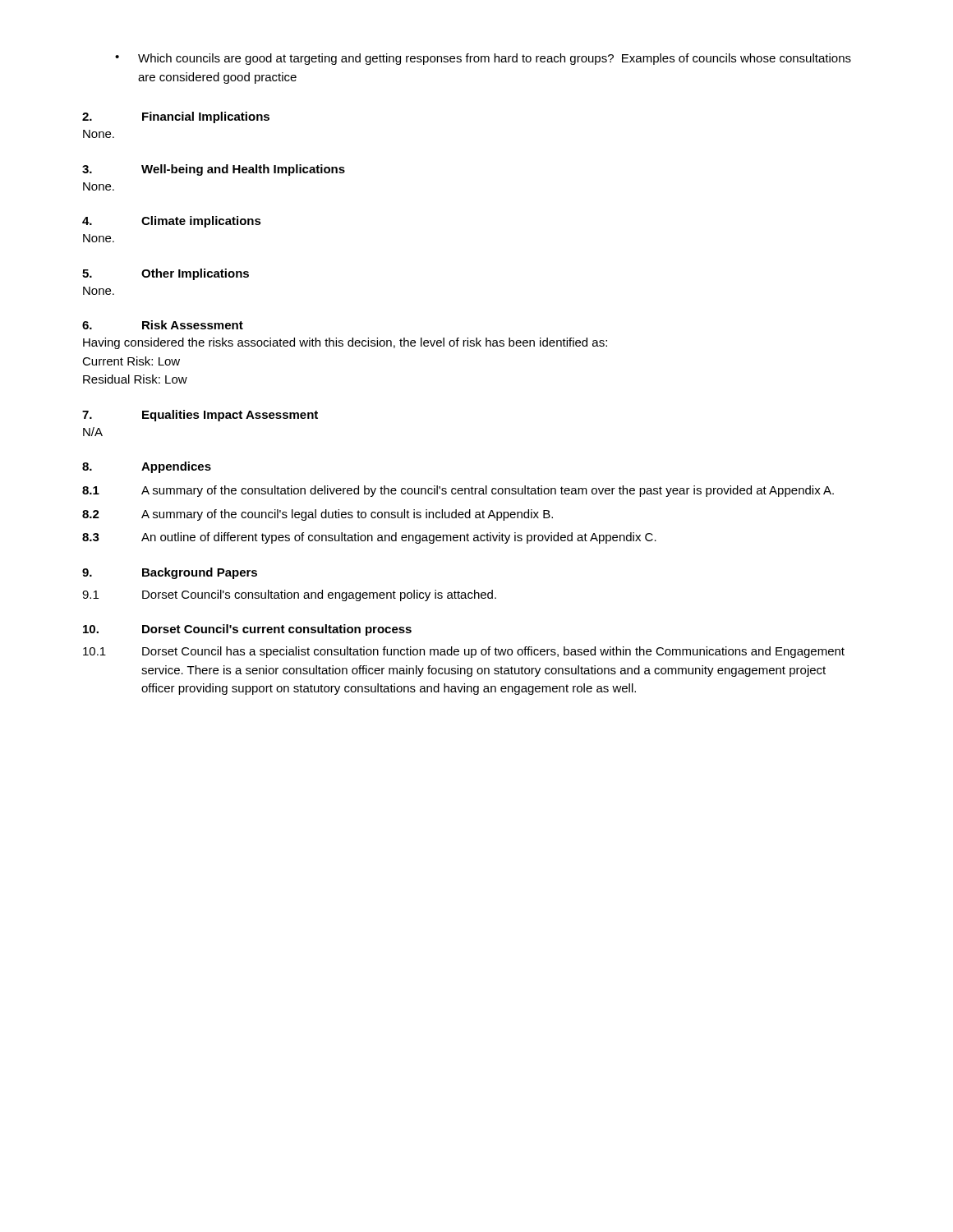This screenshot has width=953, height=1232.
Task: Find the block on this page that starts "8.3 An outline of different types of"
Action: [x=468, y=537]
